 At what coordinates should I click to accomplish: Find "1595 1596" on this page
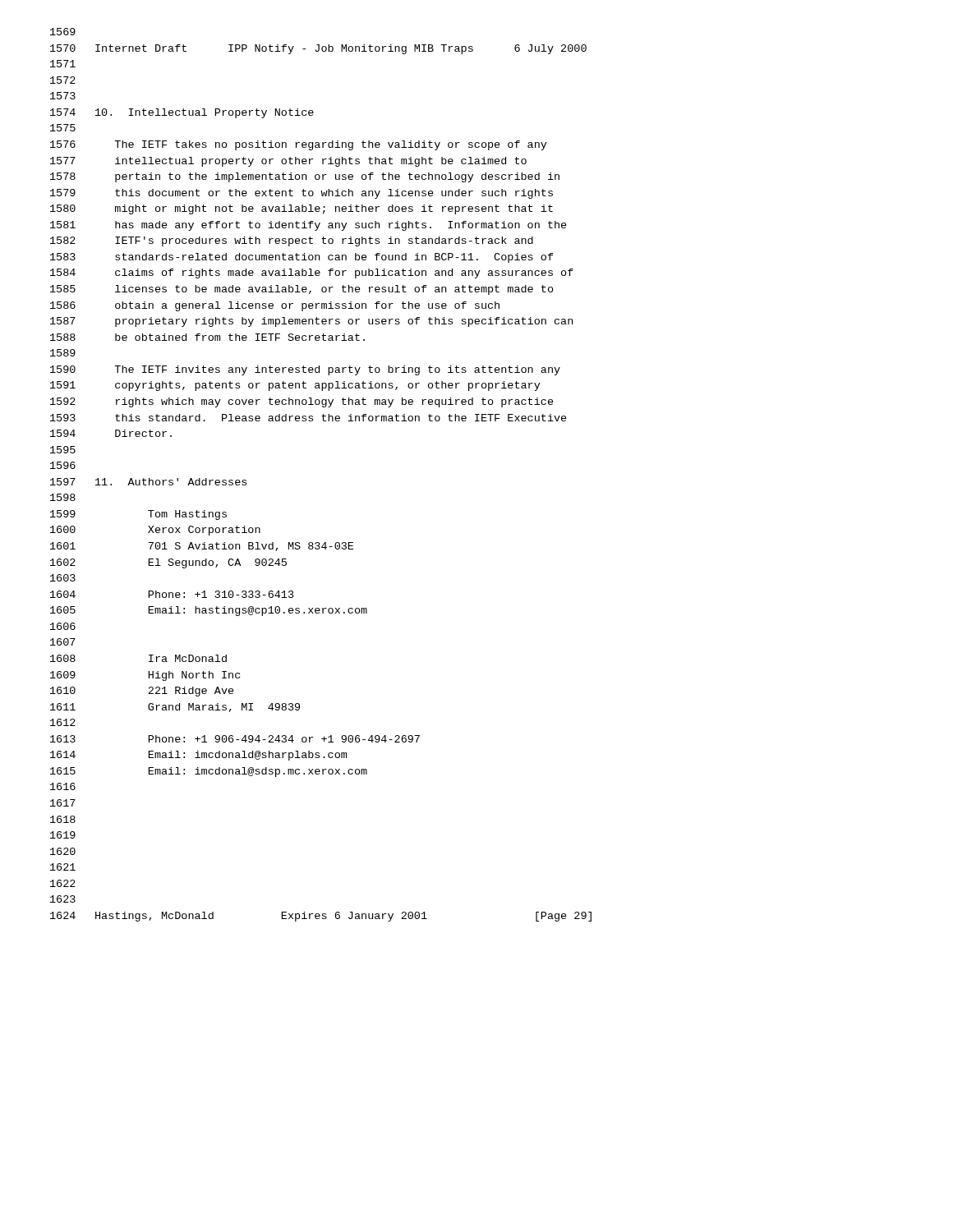click(x=72, y=458)
